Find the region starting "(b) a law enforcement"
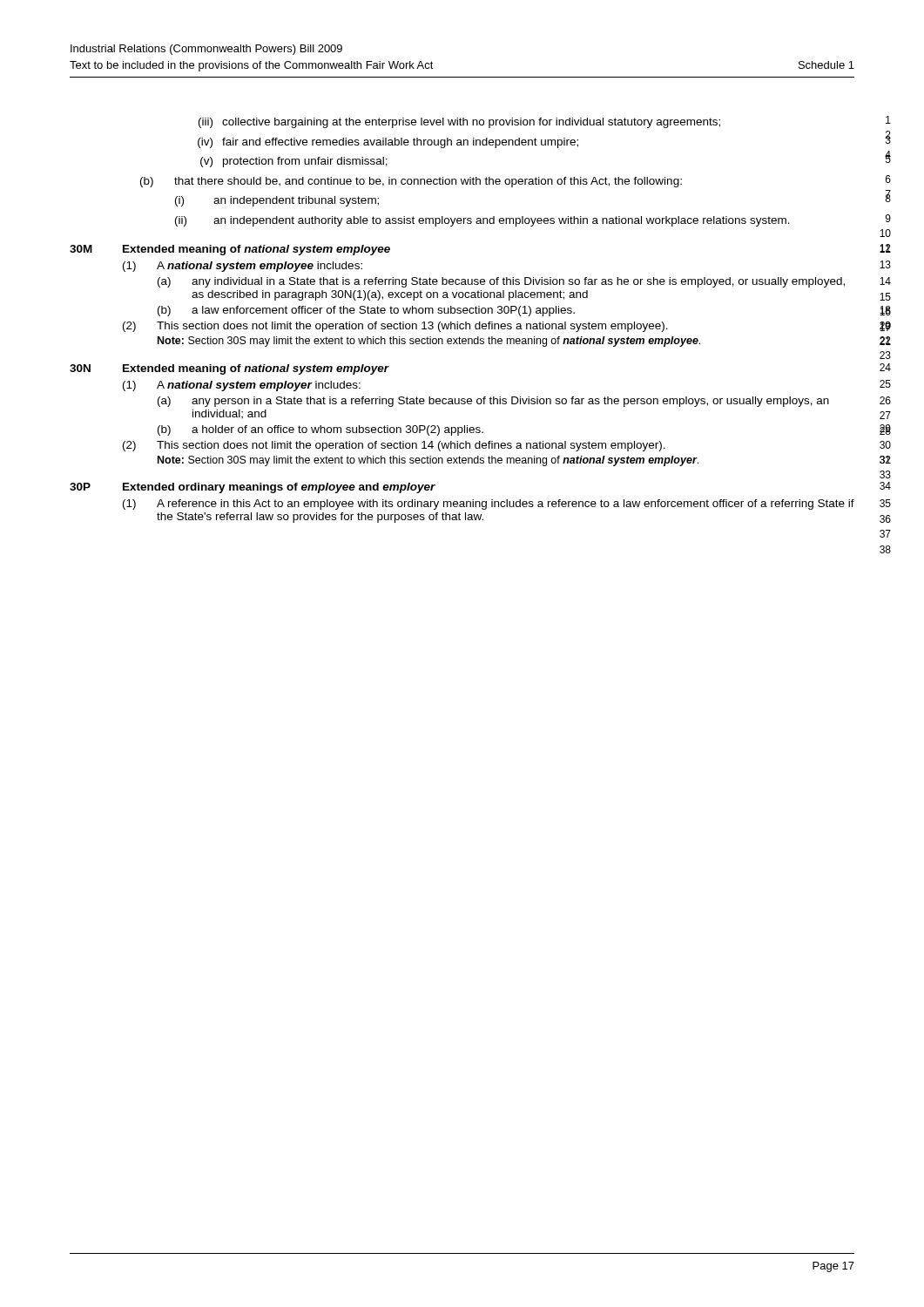924x1307 pixels. [x=506, y=310]
